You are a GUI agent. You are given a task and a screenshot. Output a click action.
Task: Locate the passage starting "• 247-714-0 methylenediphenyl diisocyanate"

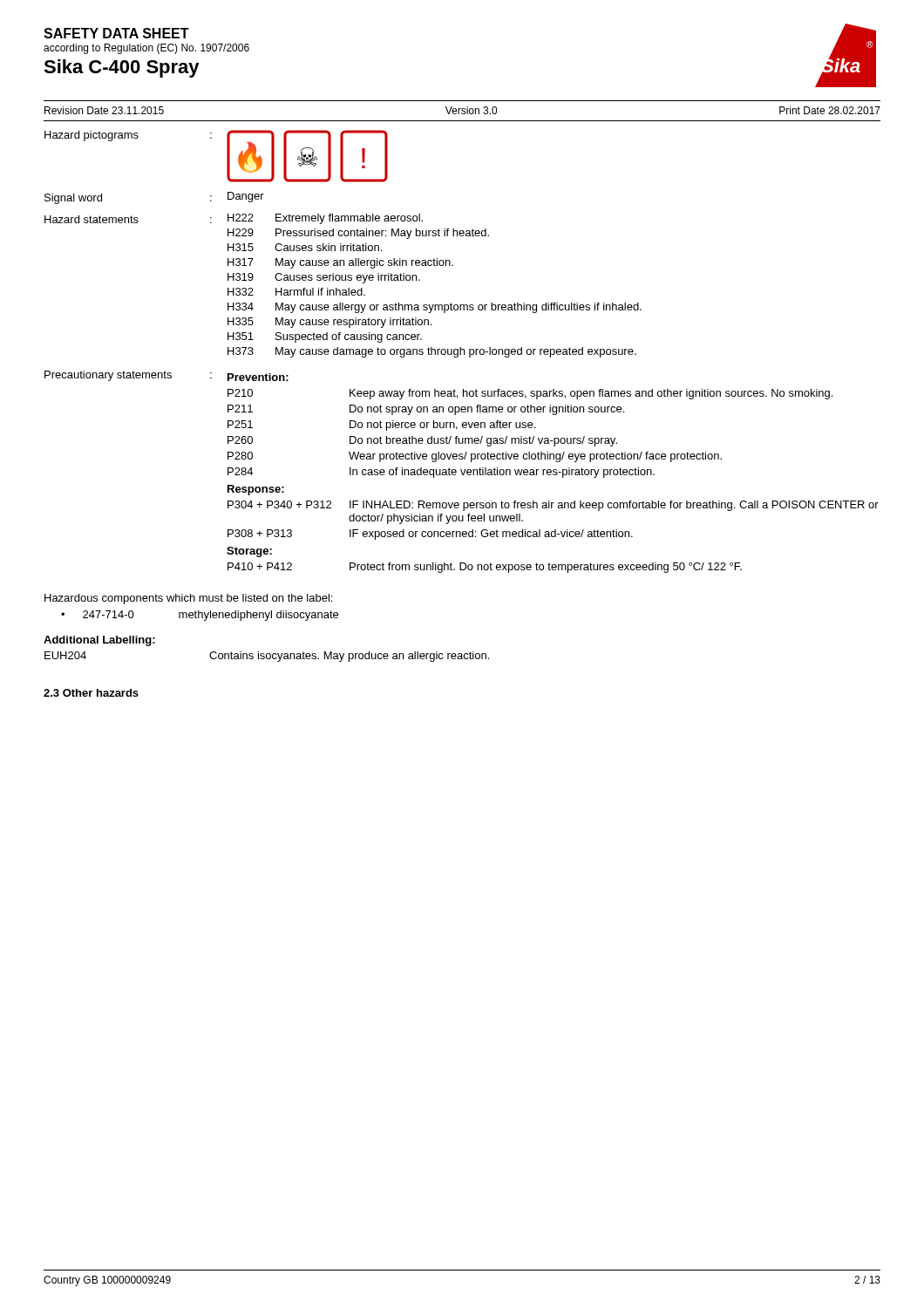coord(200,614)
